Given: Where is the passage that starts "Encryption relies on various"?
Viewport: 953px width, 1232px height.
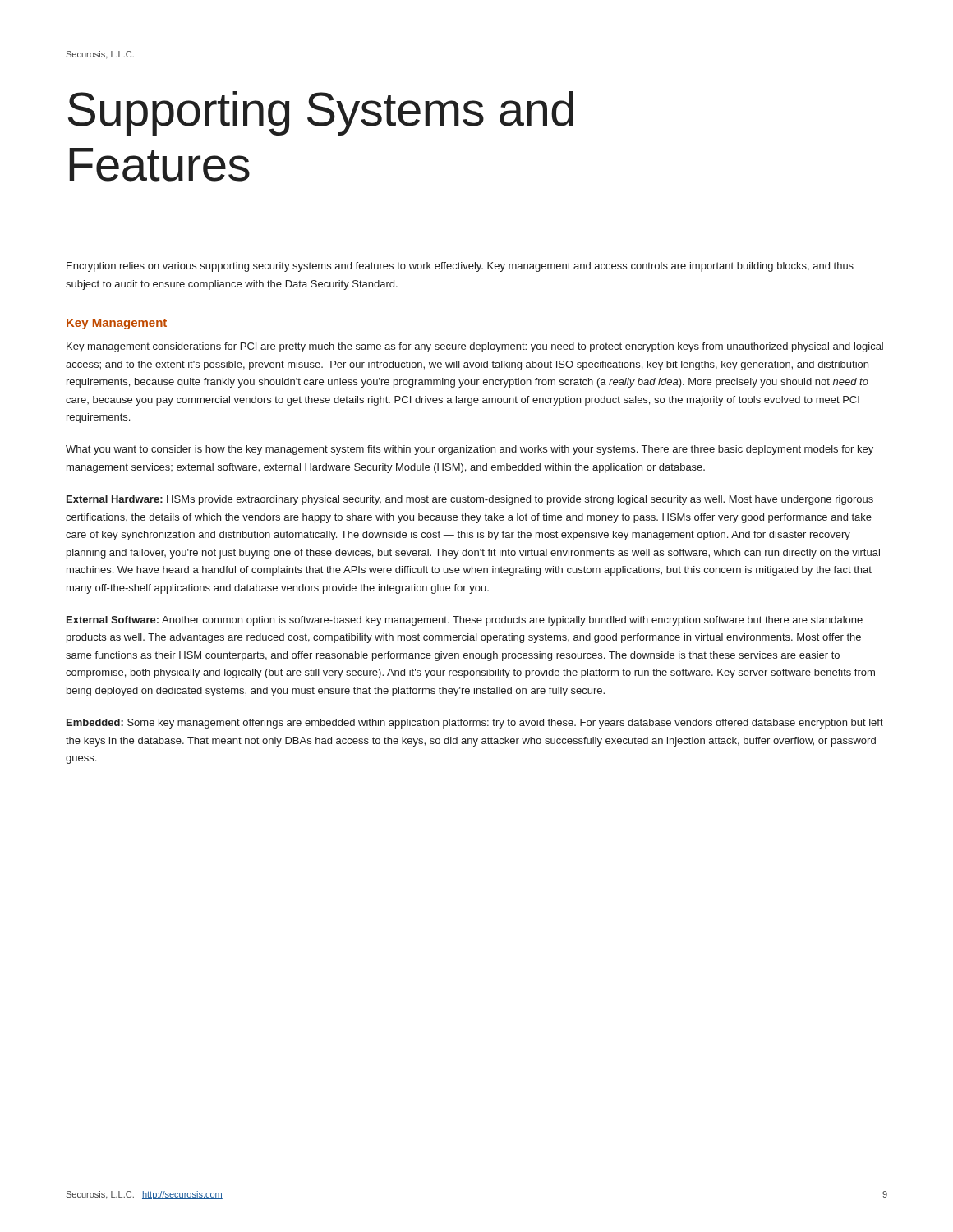Looking at the screenshot, I should click(x=460, y=275).
